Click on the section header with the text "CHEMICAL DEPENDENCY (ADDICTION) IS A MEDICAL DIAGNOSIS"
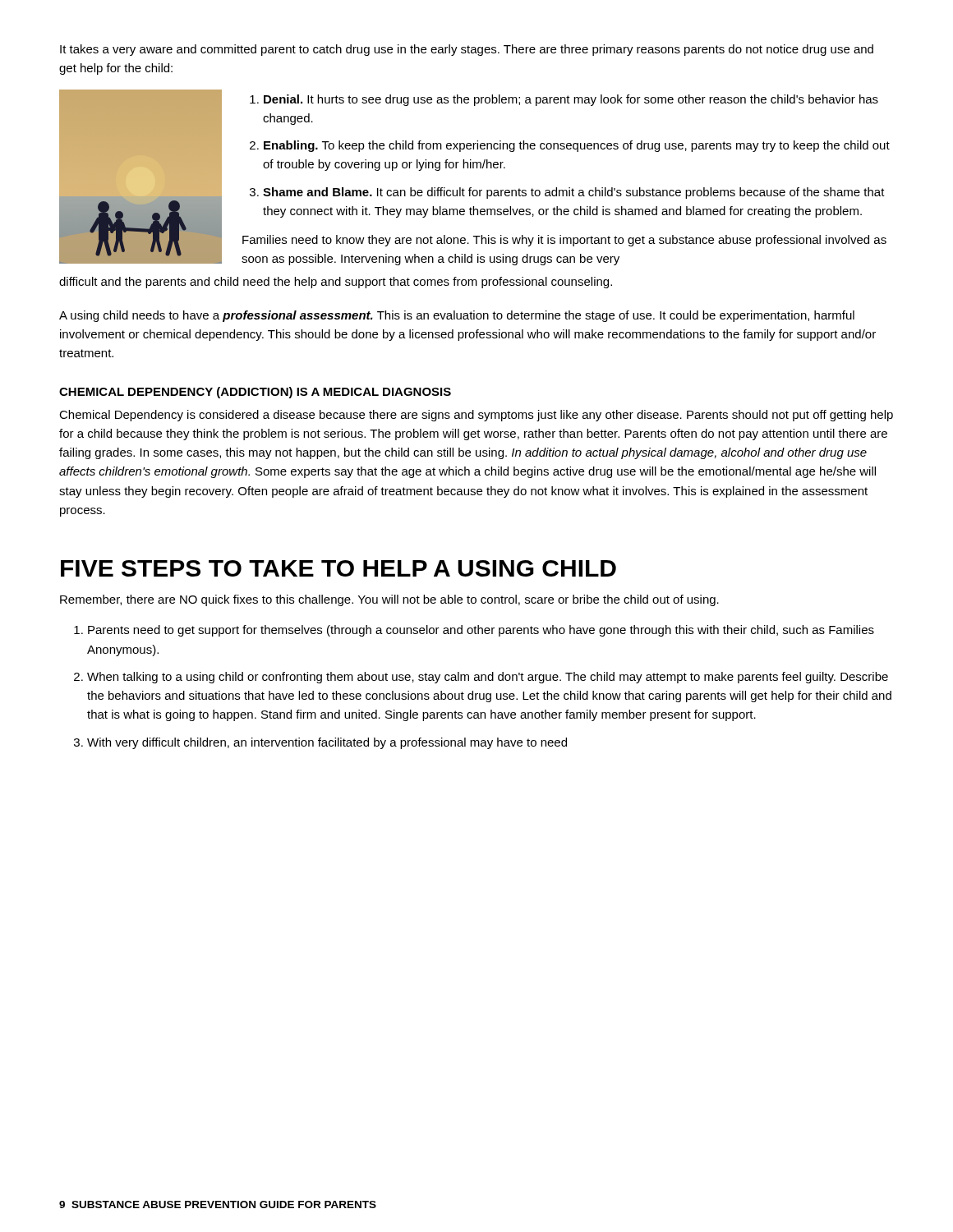The width and height of the screenshot is (953, 1232). (255, 391)
